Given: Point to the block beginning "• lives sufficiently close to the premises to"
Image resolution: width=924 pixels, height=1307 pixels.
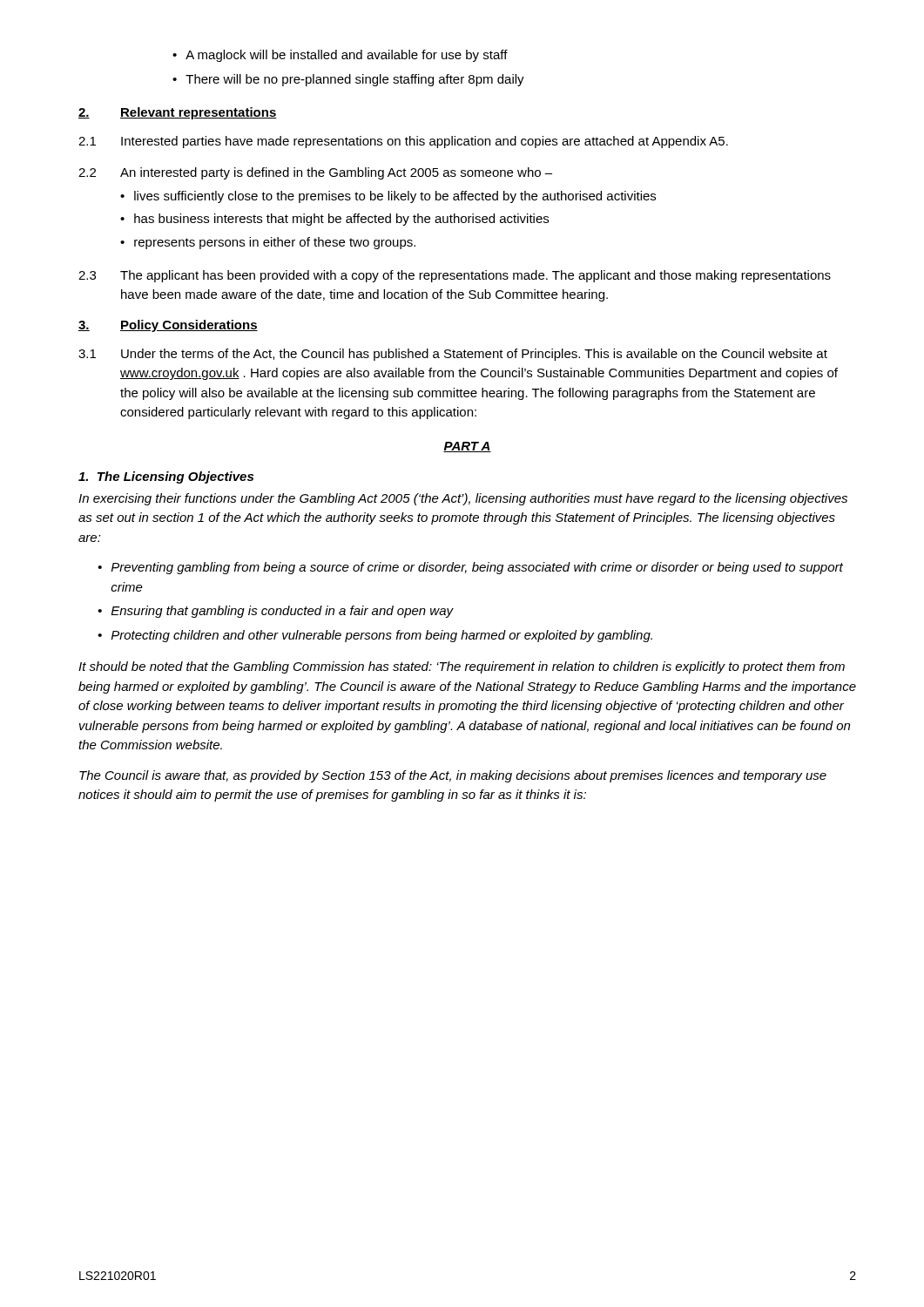Looking at the screenshot, I should point(388,195).
